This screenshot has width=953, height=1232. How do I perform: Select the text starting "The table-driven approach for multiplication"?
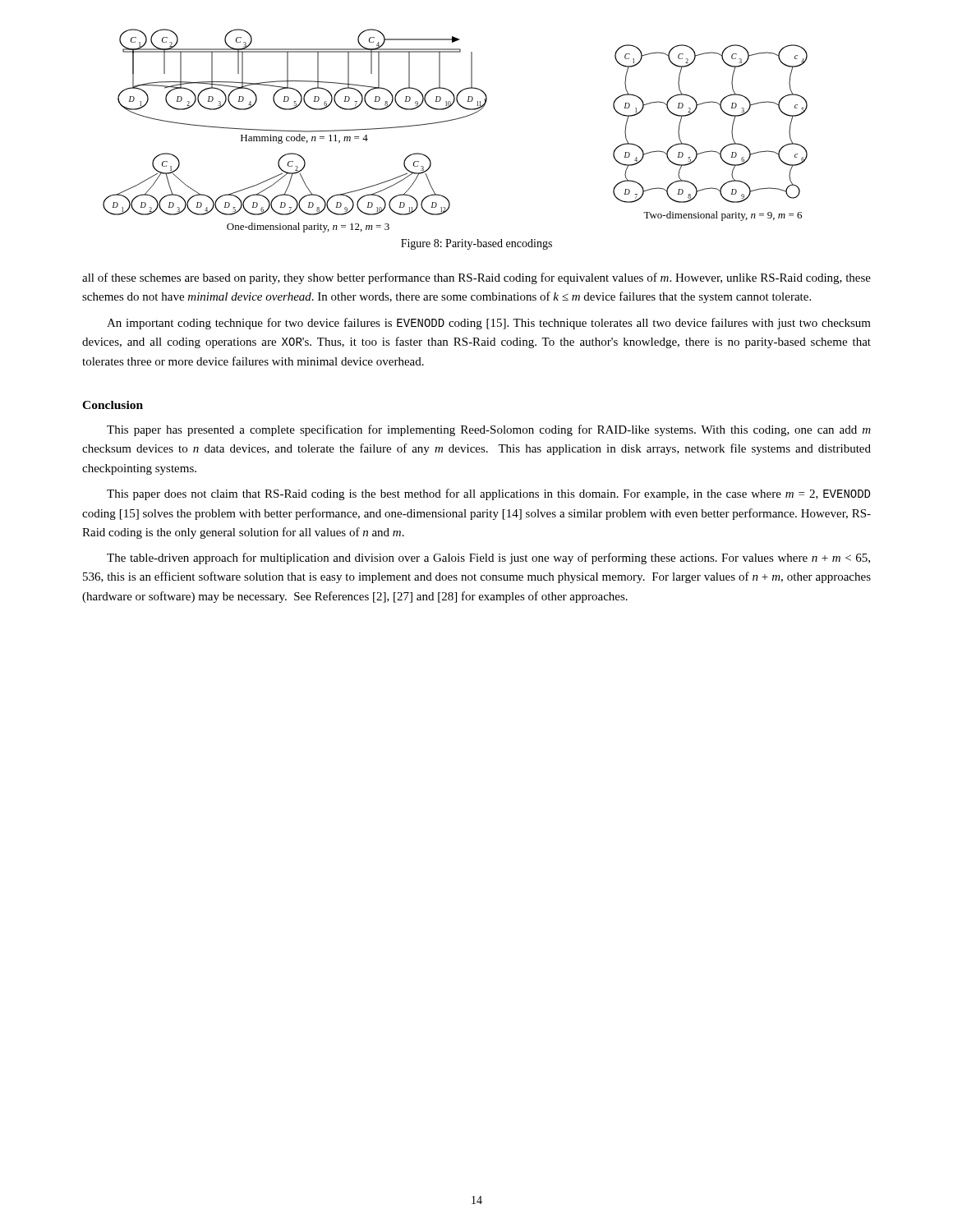click(x=476, y=577)
